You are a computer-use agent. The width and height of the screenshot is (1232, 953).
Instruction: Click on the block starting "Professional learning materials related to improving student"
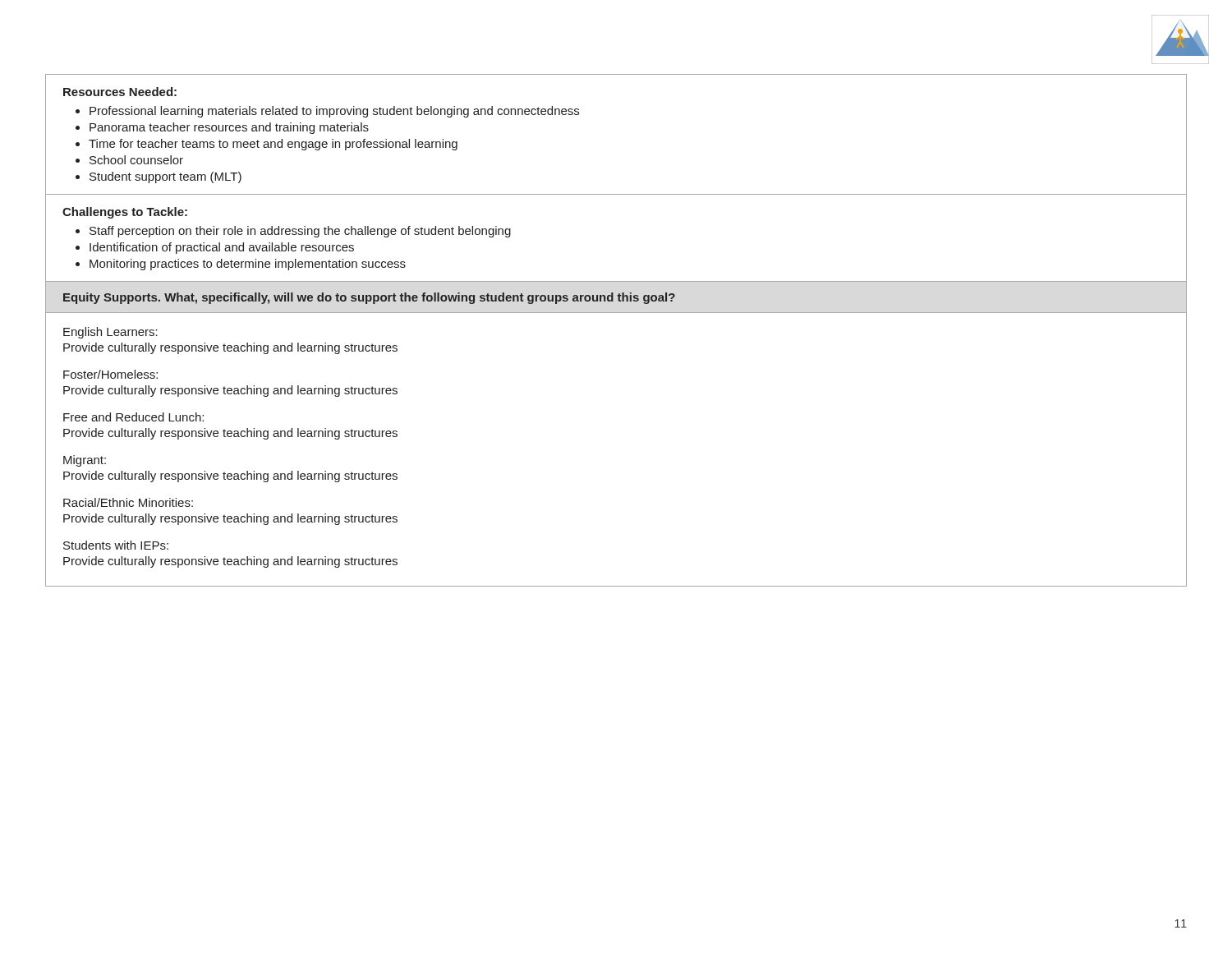(x=334, y=111)
